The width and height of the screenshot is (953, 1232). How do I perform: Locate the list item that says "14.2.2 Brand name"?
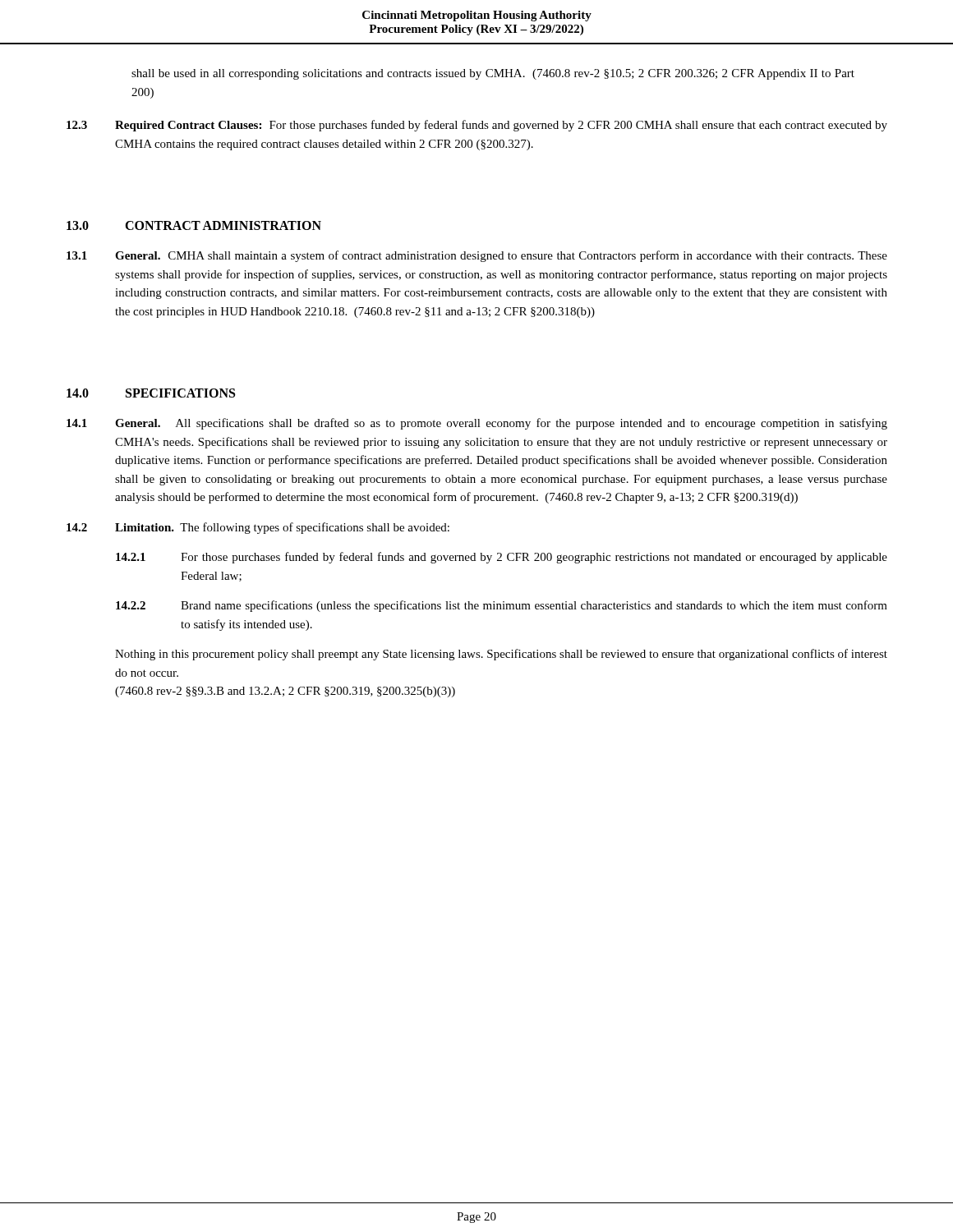501,615
